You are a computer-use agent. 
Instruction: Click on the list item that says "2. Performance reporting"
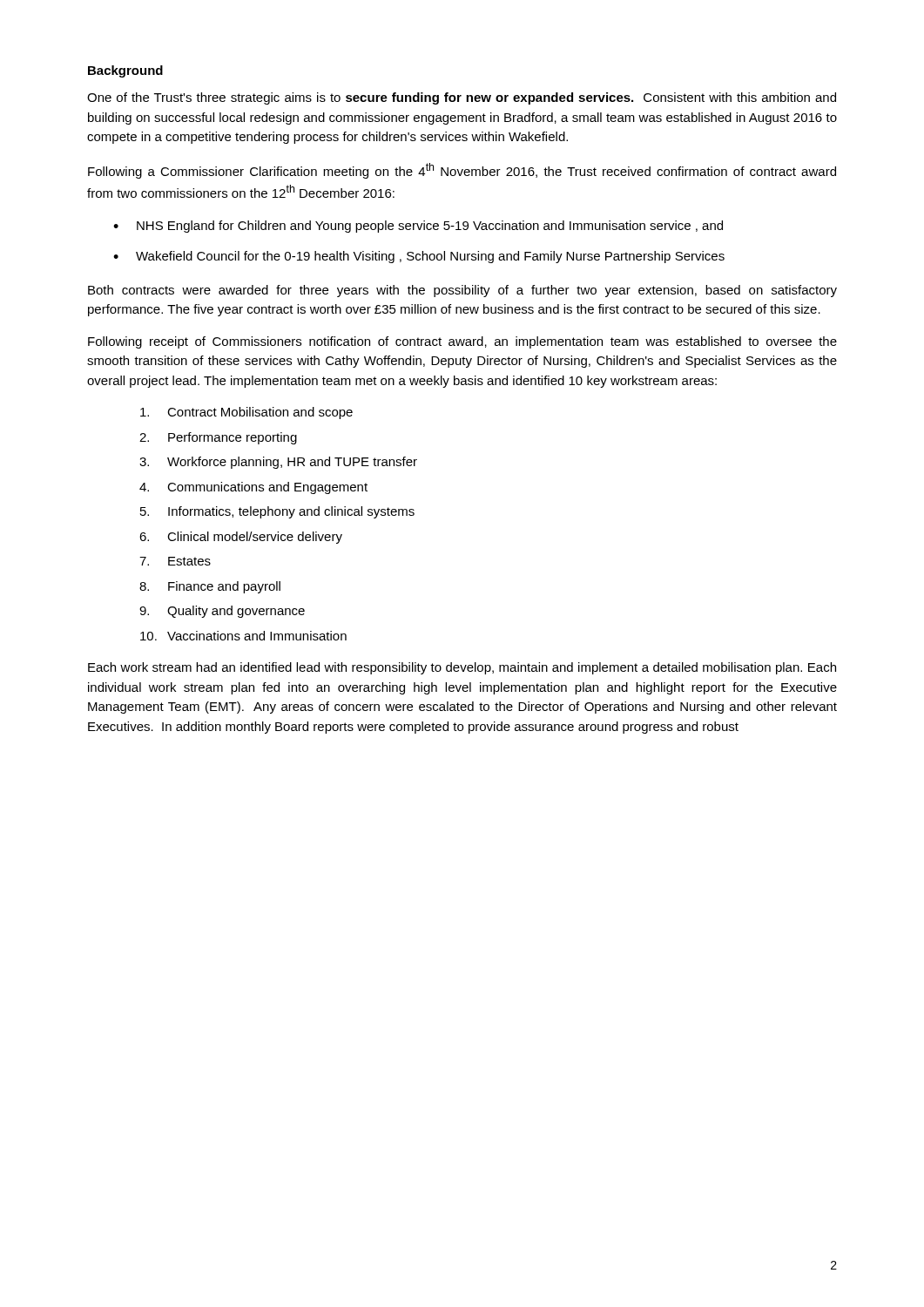pyautogui.click(x=218, y=438)
